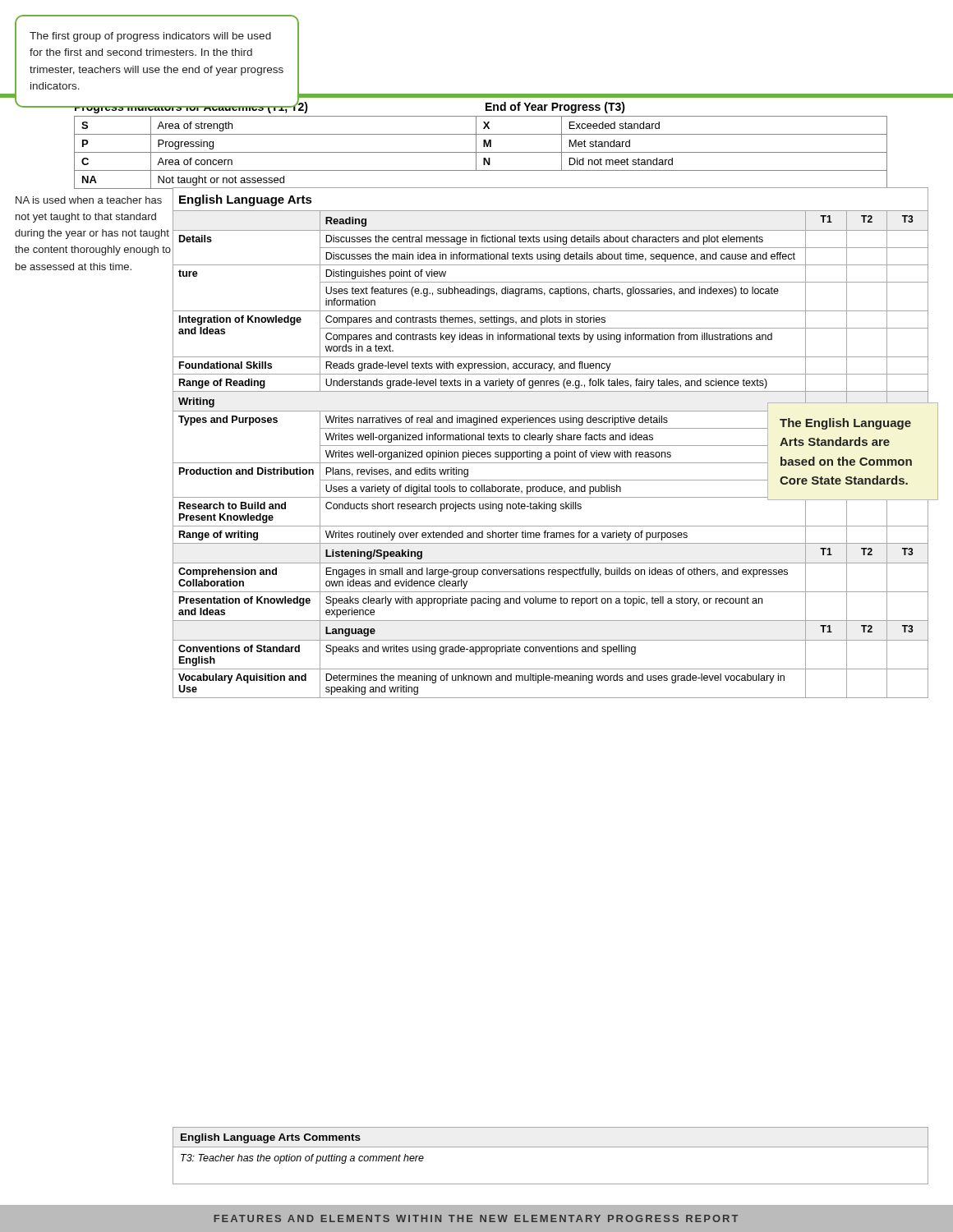The image size is (953, 1232).
Task: Select a section header
Action: [x=270, y=1137]
